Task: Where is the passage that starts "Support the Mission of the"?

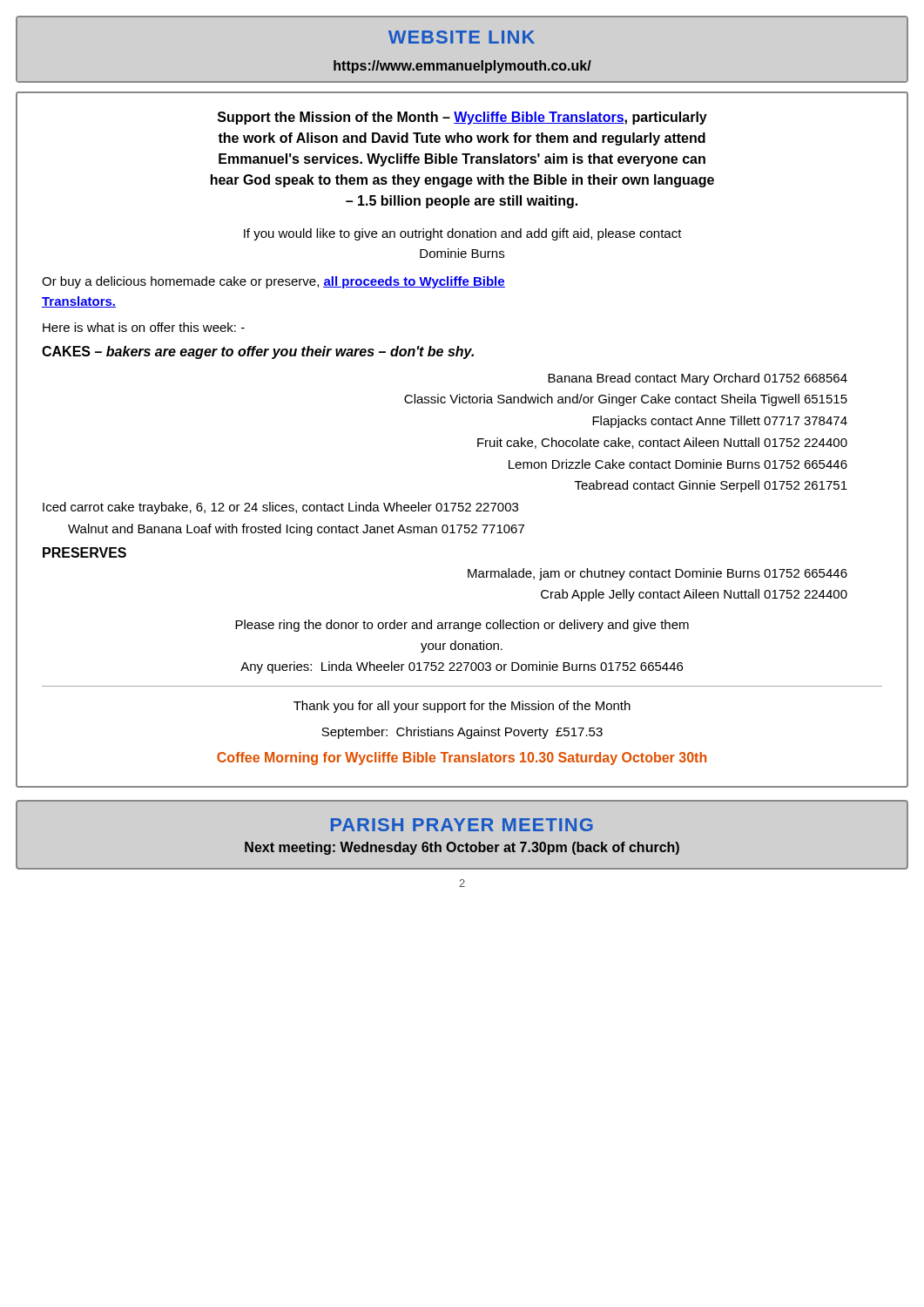Action: click(x=462, y=159)
